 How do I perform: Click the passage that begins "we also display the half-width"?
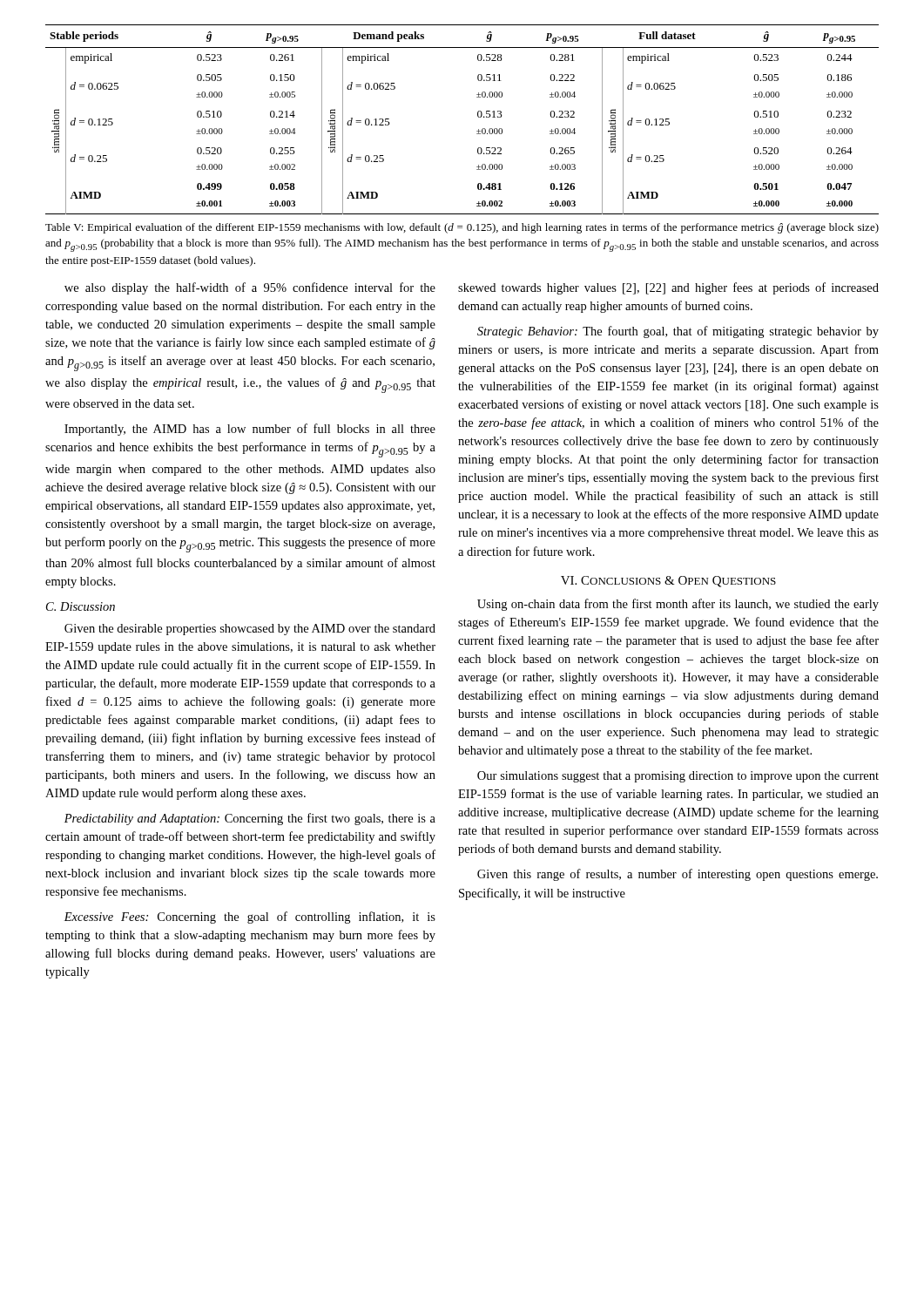(x=240, y=346)
